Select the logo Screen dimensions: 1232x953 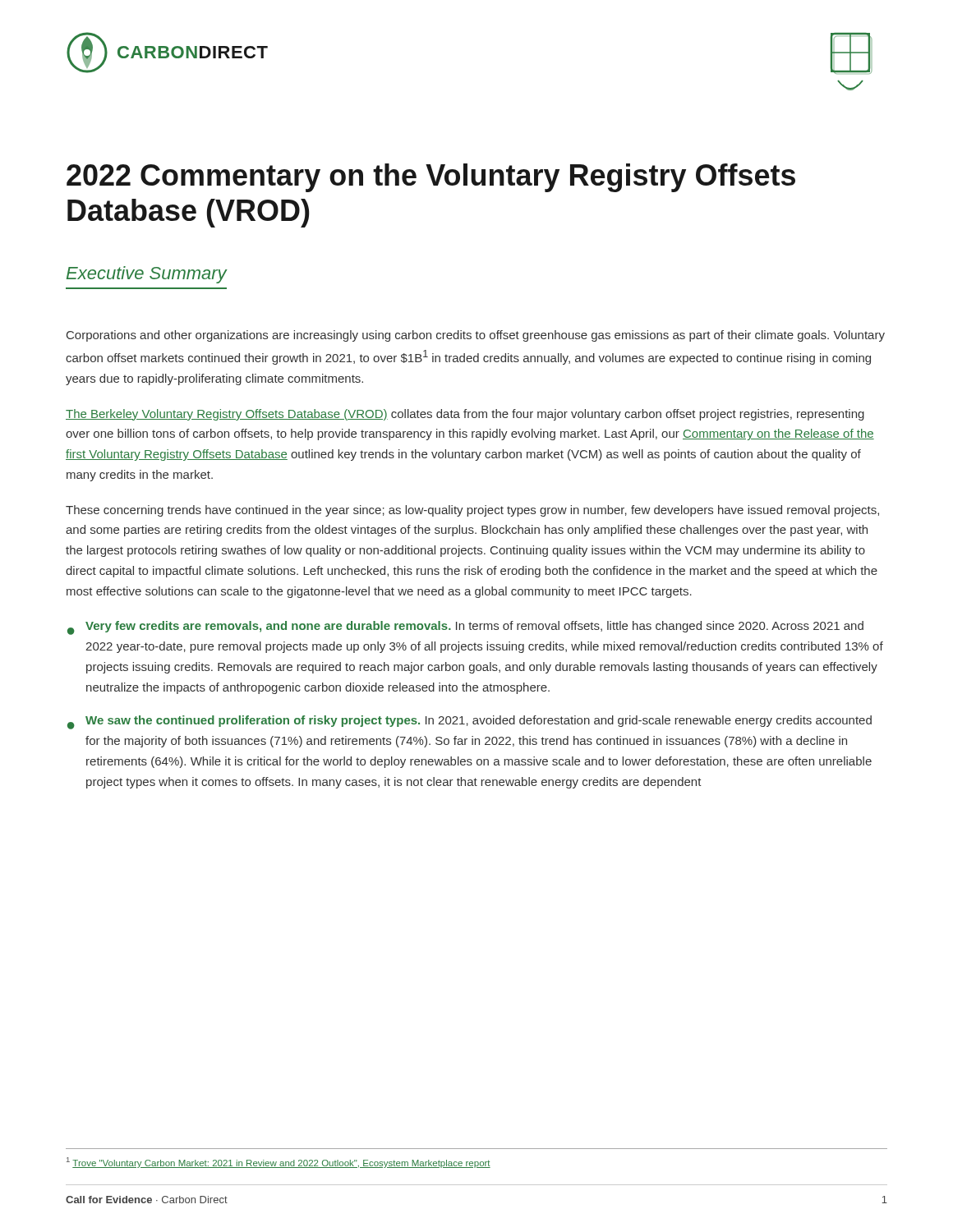pyautogui.click(x=167, y=53)
